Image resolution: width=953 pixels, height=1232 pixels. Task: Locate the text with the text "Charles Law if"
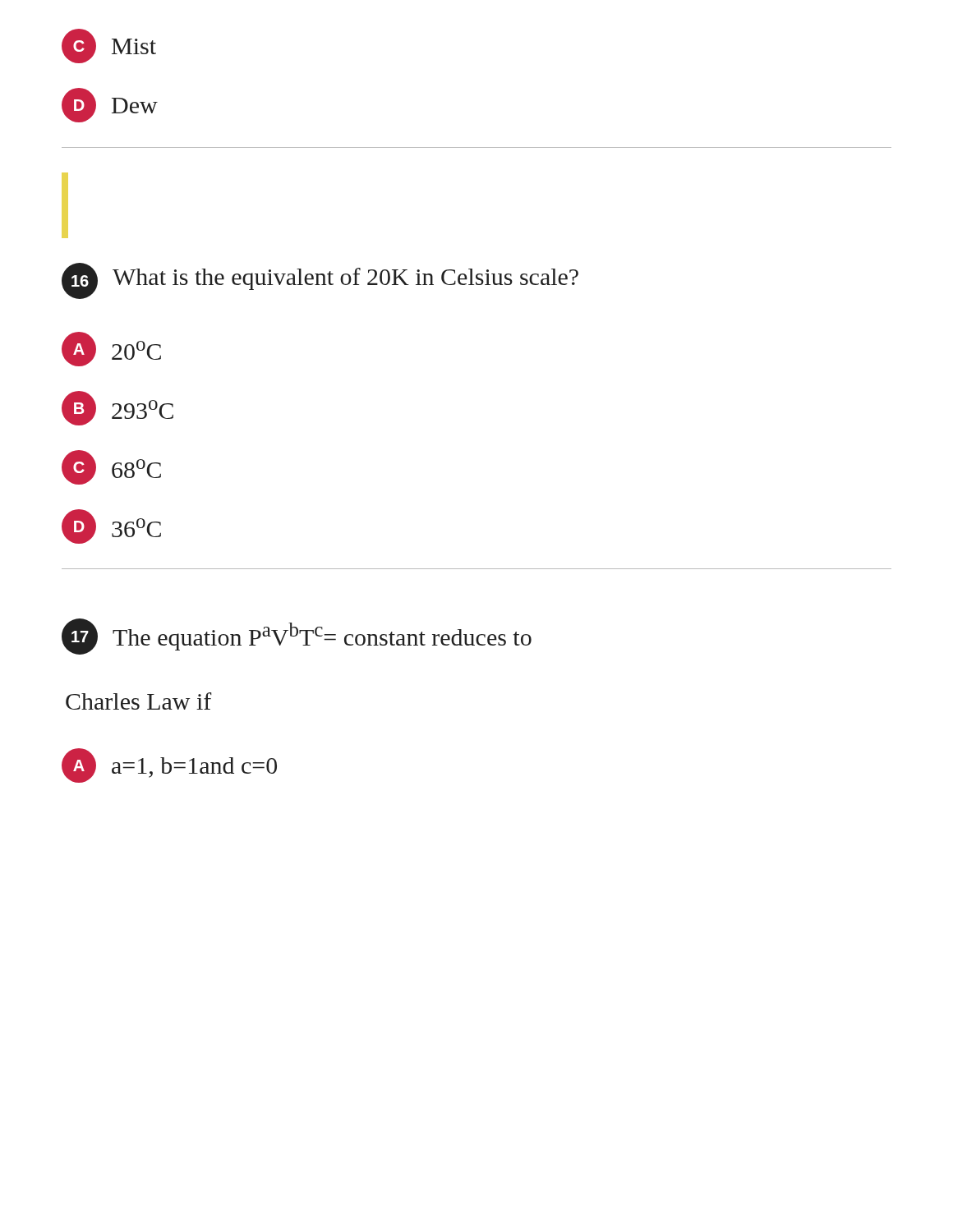[138, 701]
